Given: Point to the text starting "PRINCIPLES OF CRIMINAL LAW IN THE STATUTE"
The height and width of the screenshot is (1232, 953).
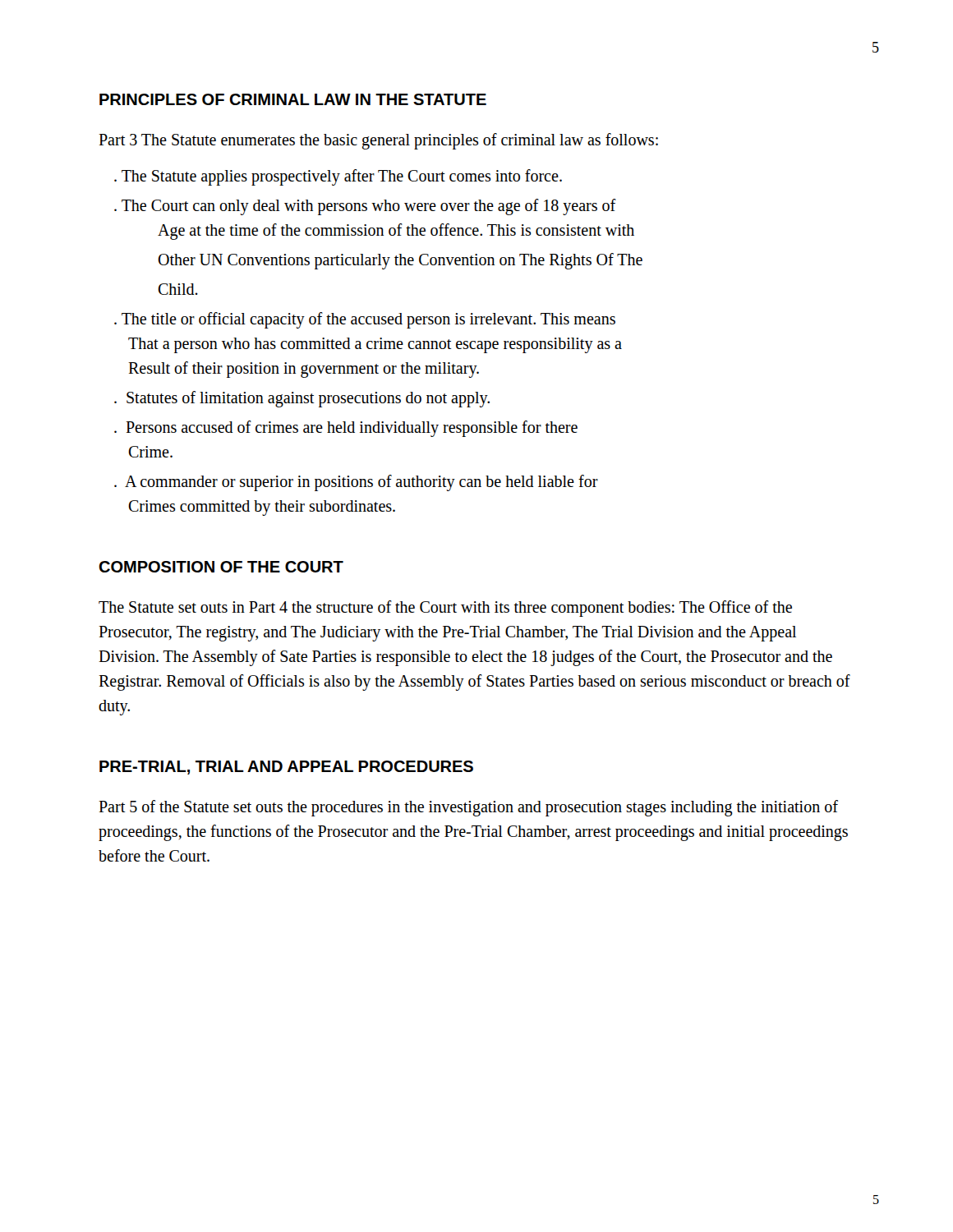Looking at the screenshot, I should pyautogui.click(x=293, y=99).
